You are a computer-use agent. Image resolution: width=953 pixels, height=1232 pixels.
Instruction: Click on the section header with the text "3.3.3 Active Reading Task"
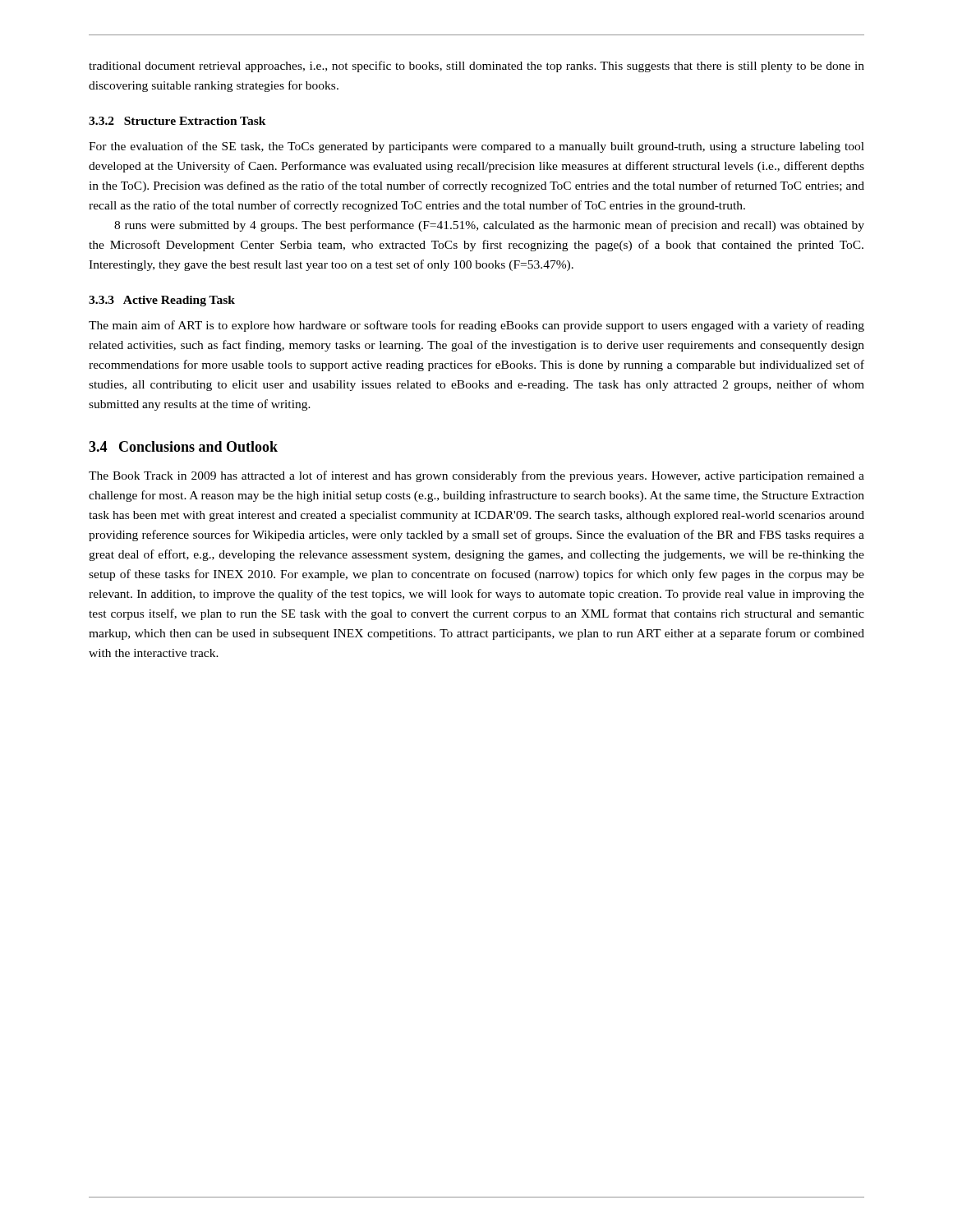pos(162,299)
